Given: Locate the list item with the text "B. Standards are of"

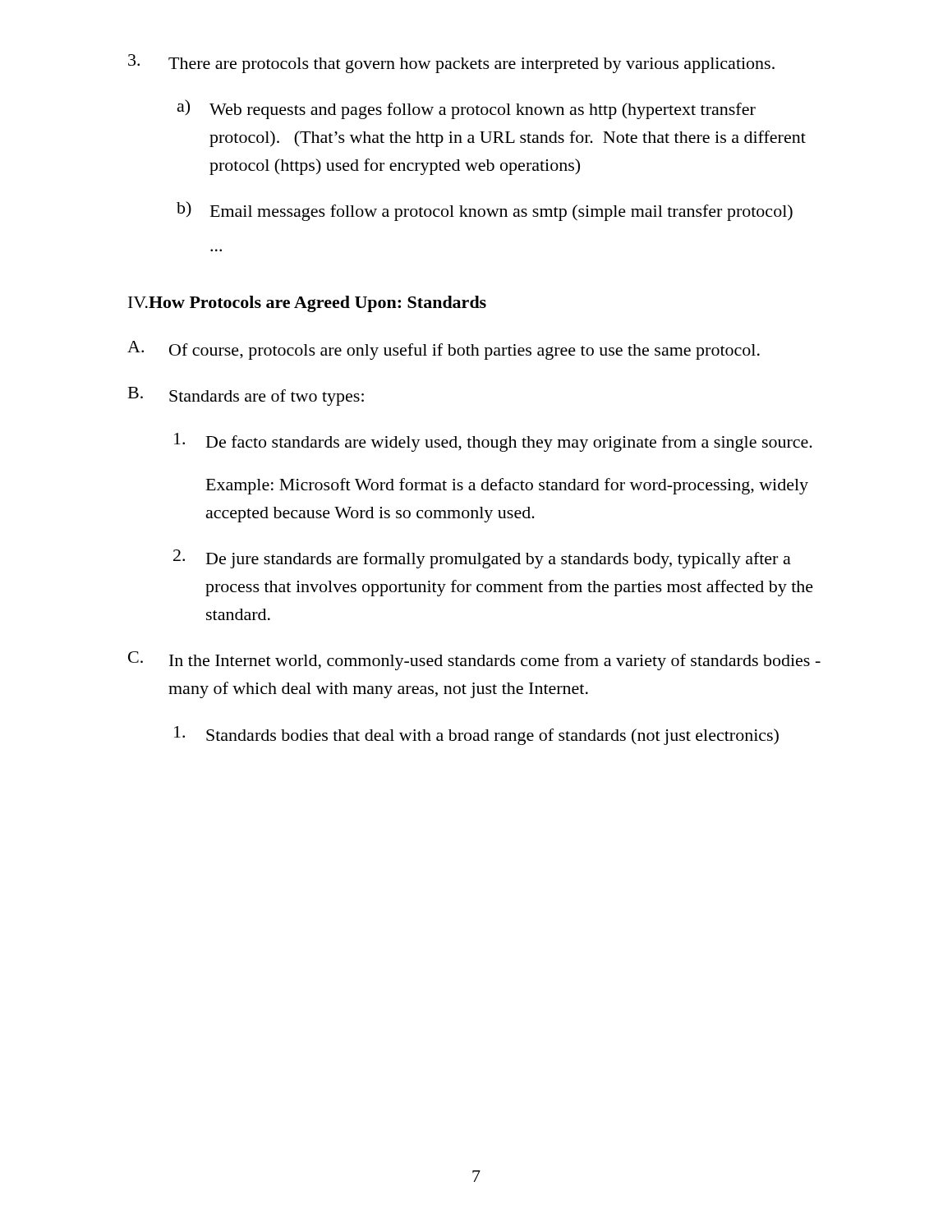Looking at the screenshot, I should (246, 396).
